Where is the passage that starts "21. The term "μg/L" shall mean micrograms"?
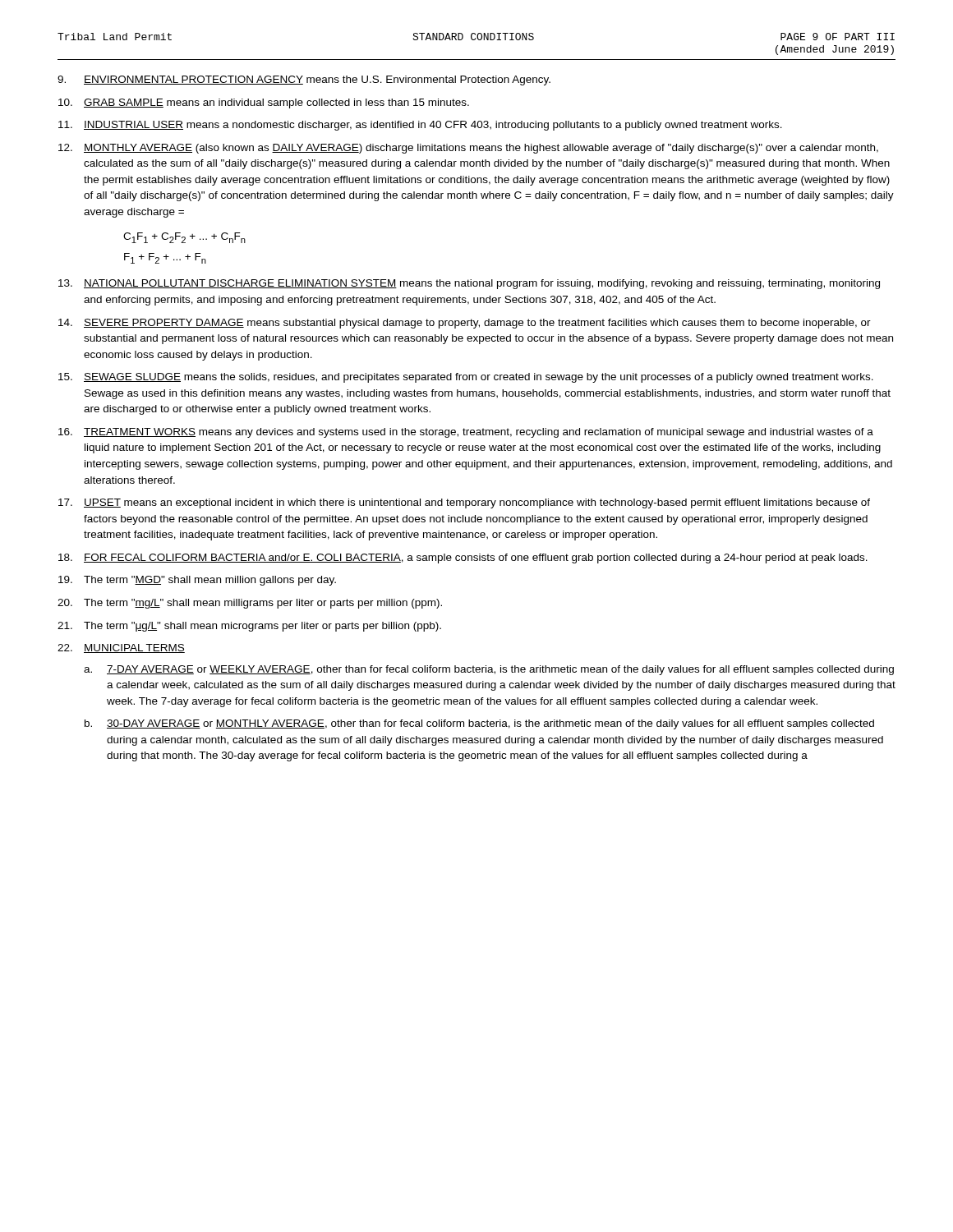 click(x=249, y=627)
